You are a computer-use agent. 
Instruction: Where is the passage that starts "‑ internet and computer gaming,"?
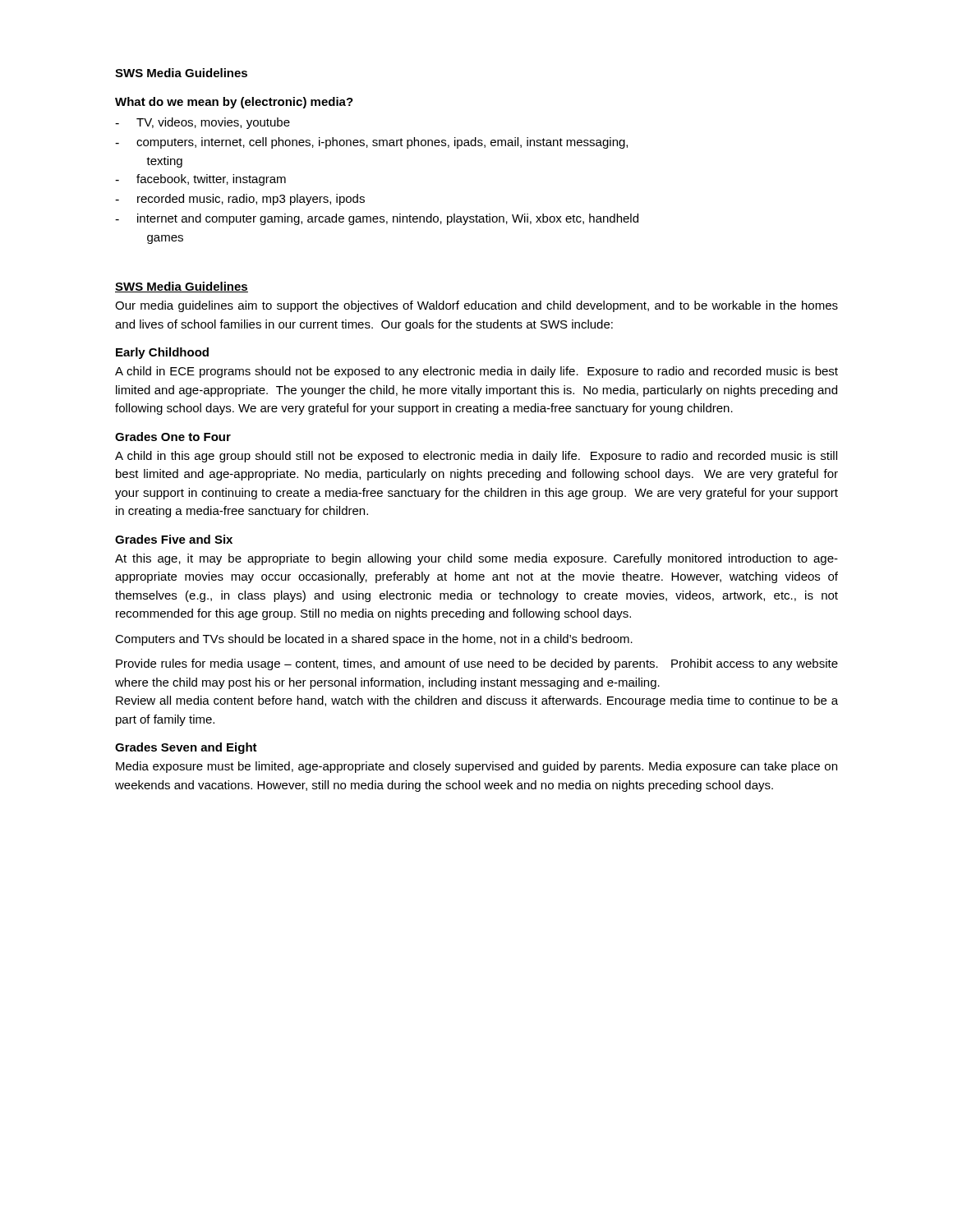(476, 228)
